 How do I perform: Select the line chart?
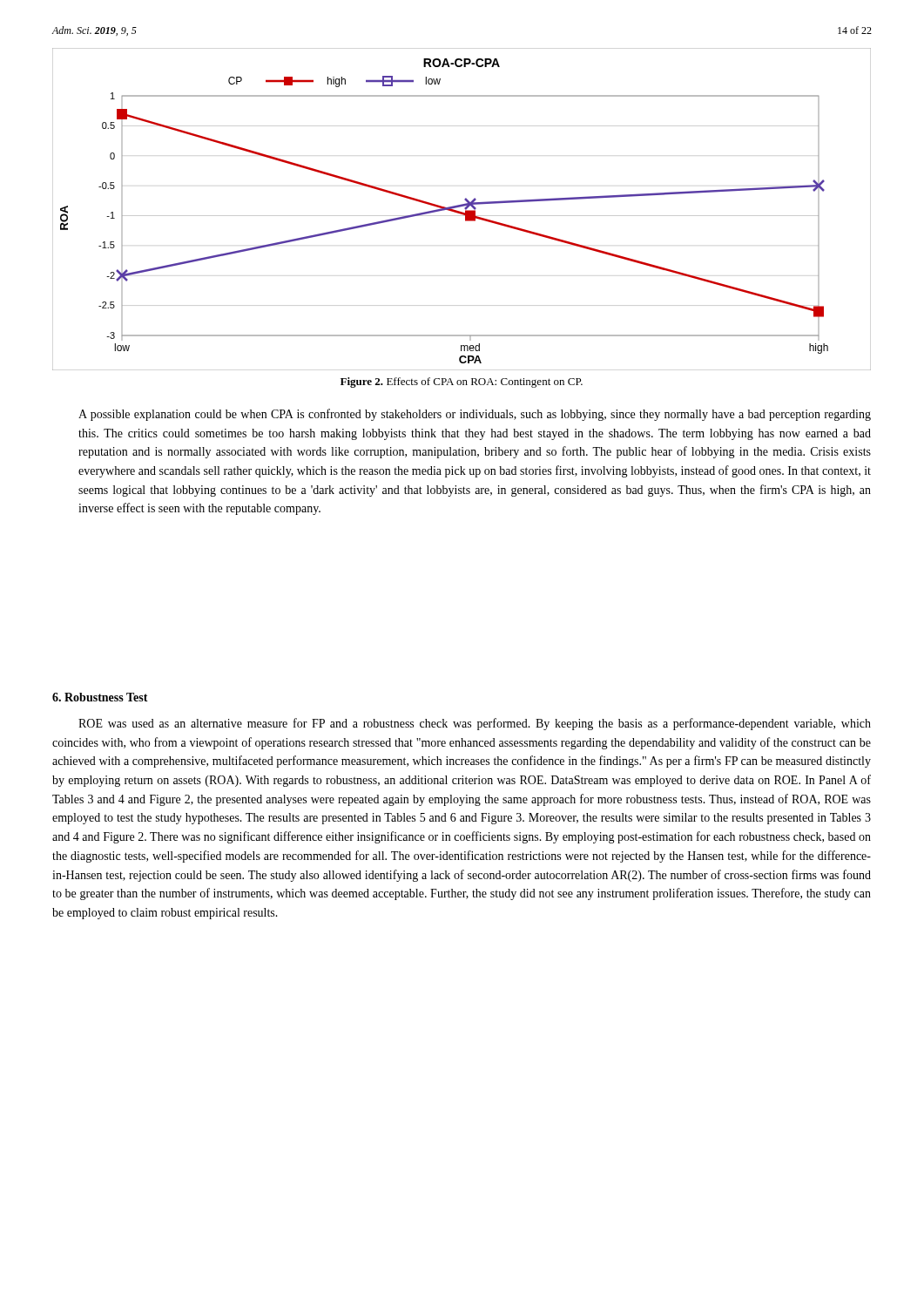click(462, 211)
